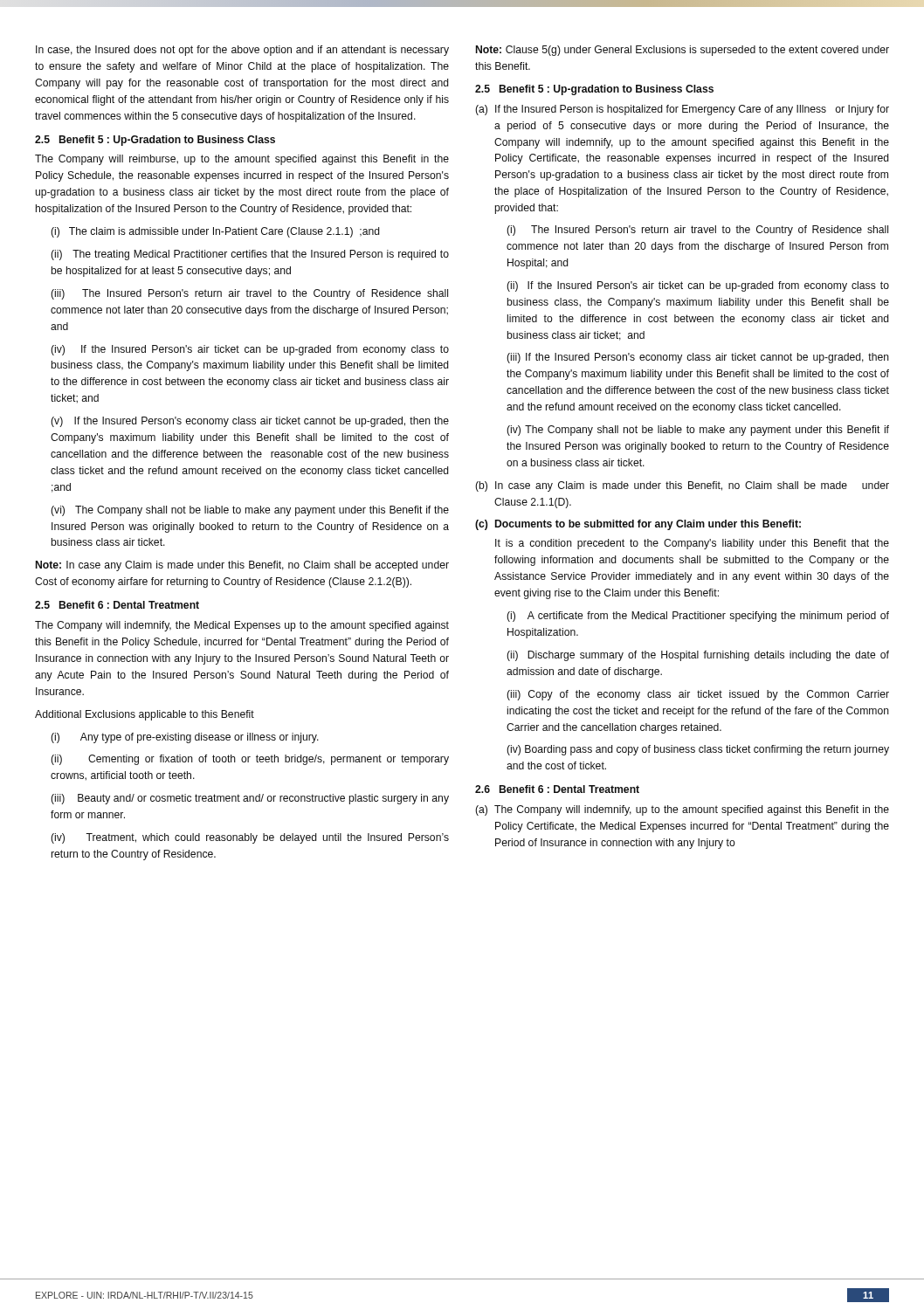Click on the text block that says "Note: Clause 5(g) under General Exclusions"
The height and width of the screenshot is (1310, 924).
tap(682, 58)
